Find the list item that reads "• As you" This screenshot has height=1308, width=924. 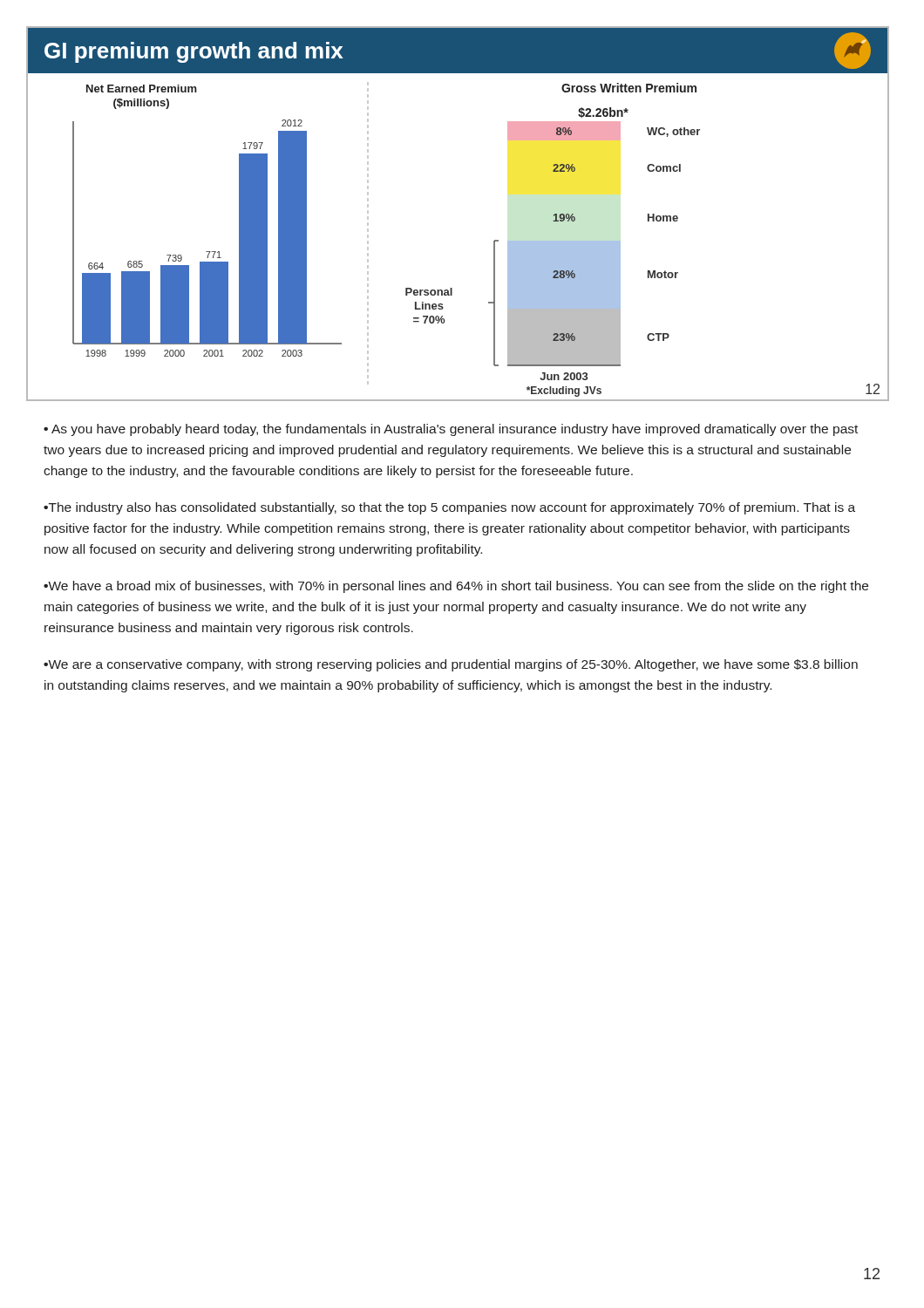(x=451, y=450)
